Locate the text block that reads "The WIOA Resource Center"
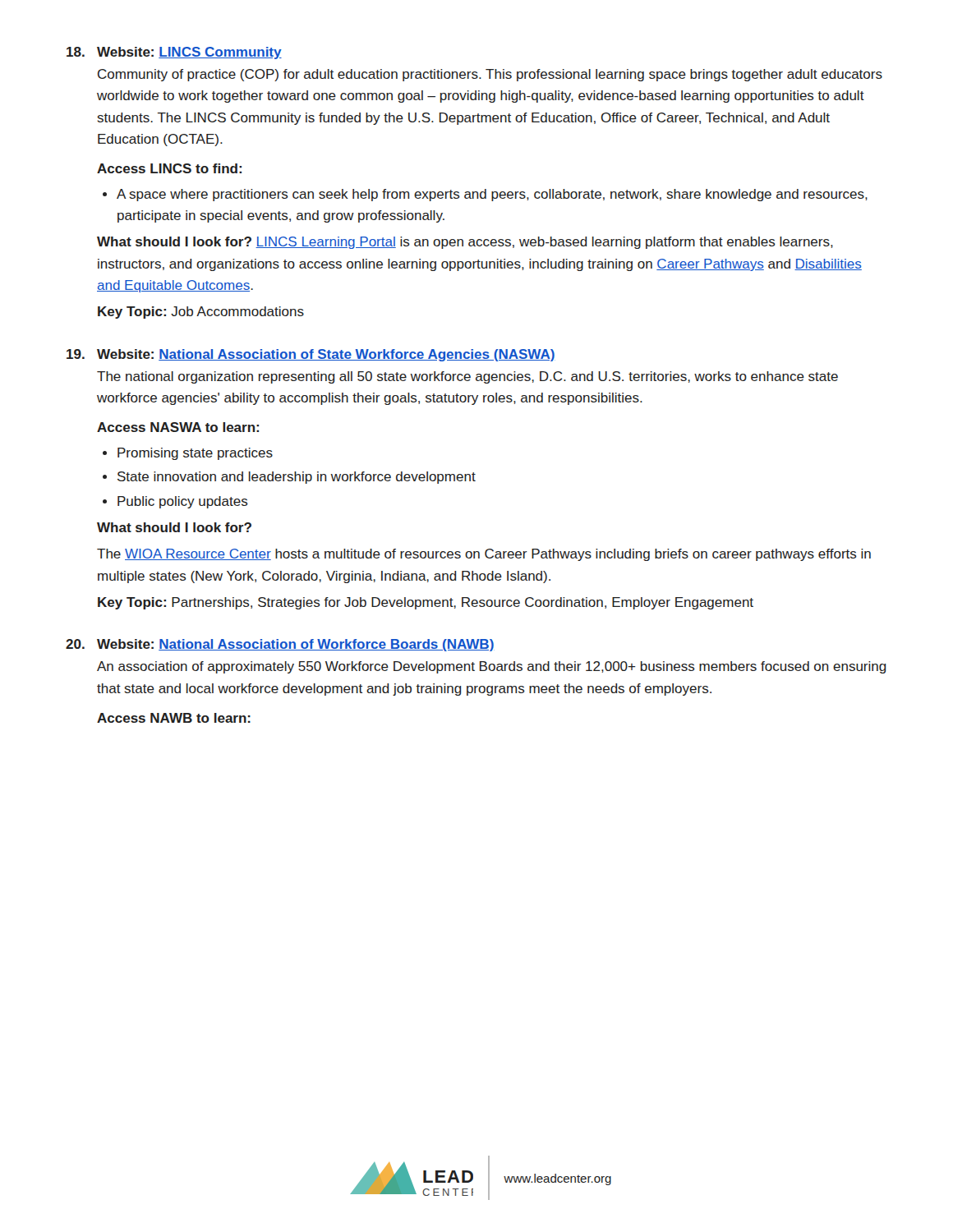 pos(484,565)
